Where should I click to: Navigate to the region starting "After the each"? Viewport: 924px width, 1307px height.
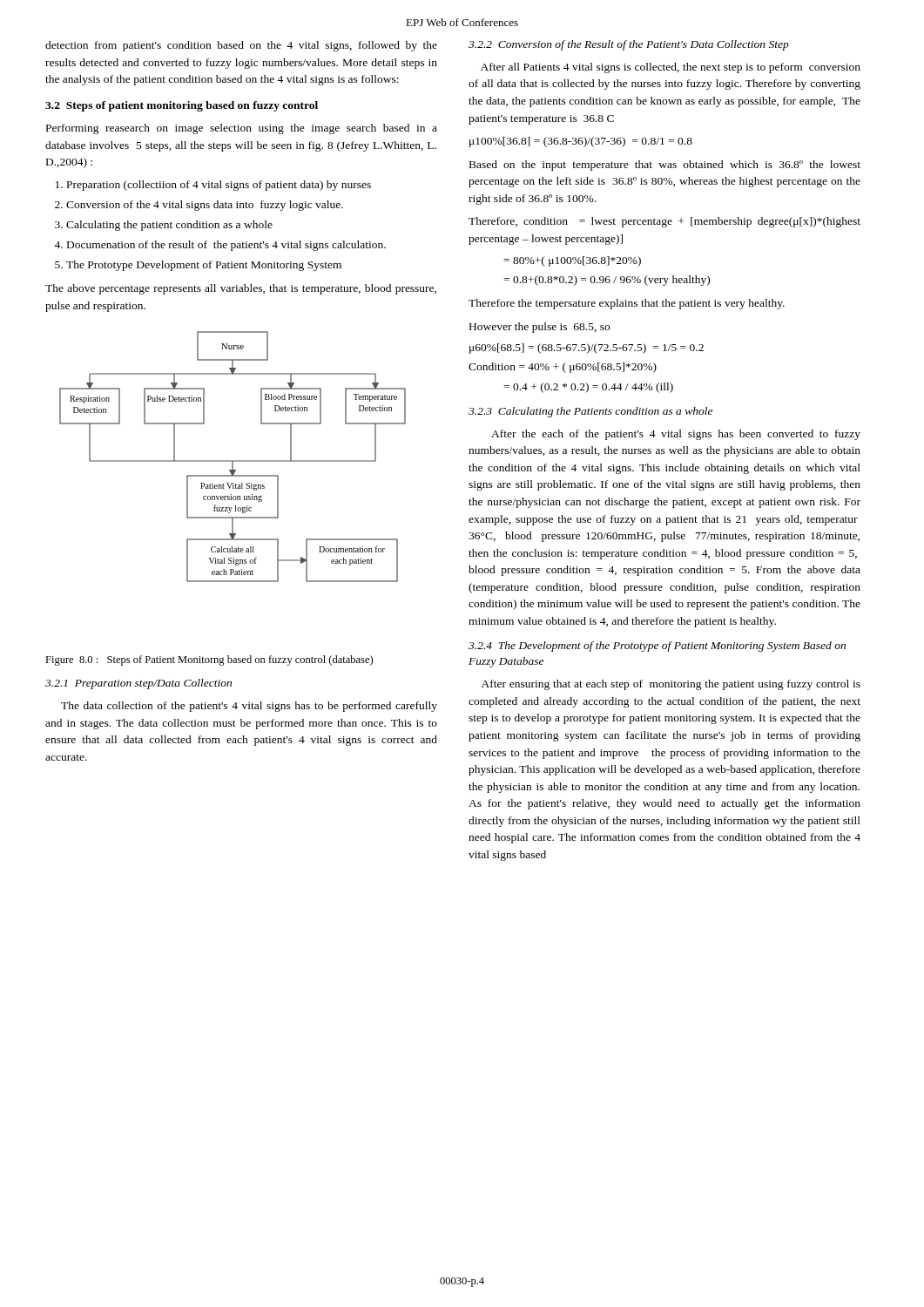664,527
